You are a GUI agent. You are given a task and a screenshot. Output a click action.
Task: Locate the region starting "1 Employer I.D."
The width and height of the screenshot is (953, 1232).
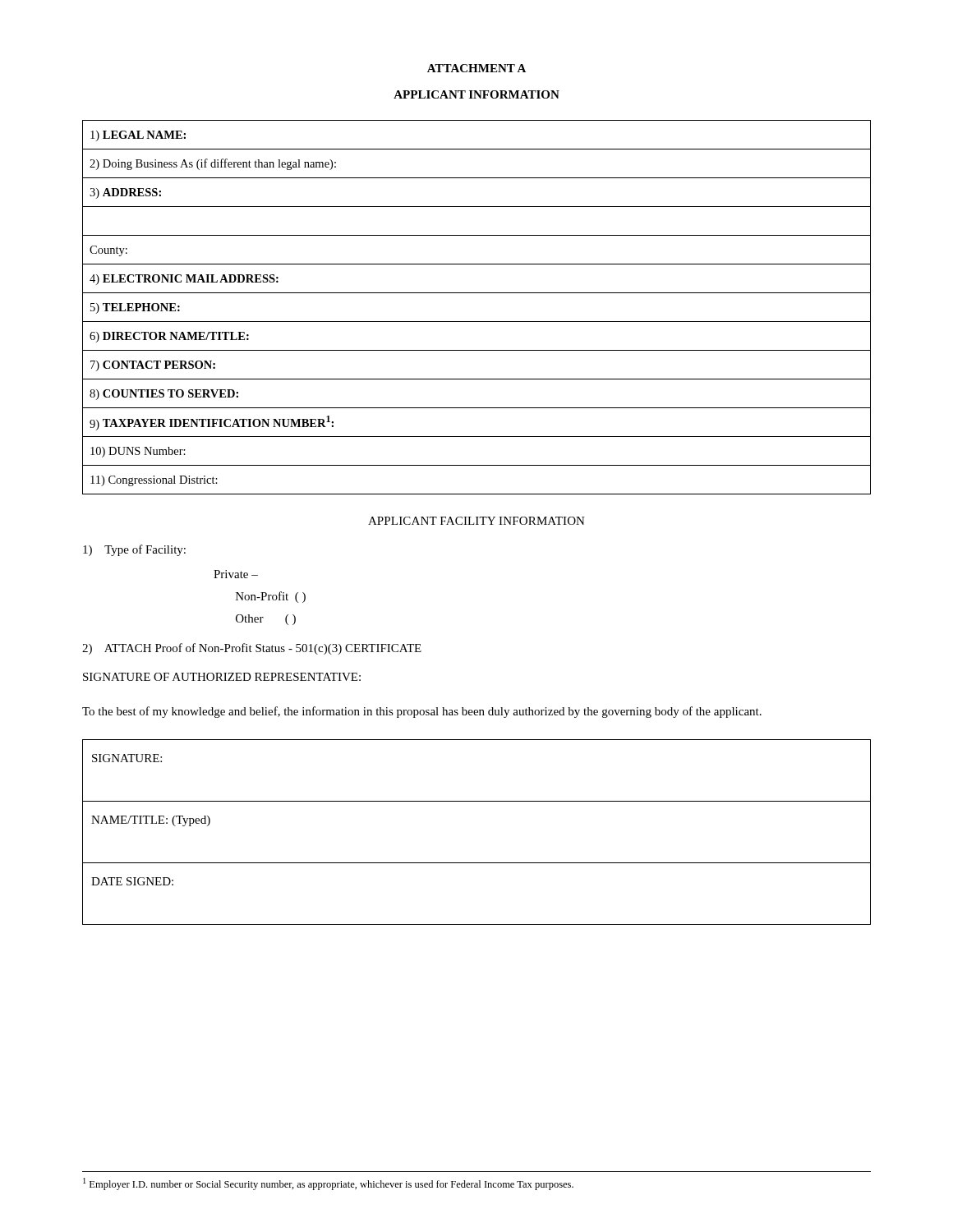click(x=476, y=1184)
